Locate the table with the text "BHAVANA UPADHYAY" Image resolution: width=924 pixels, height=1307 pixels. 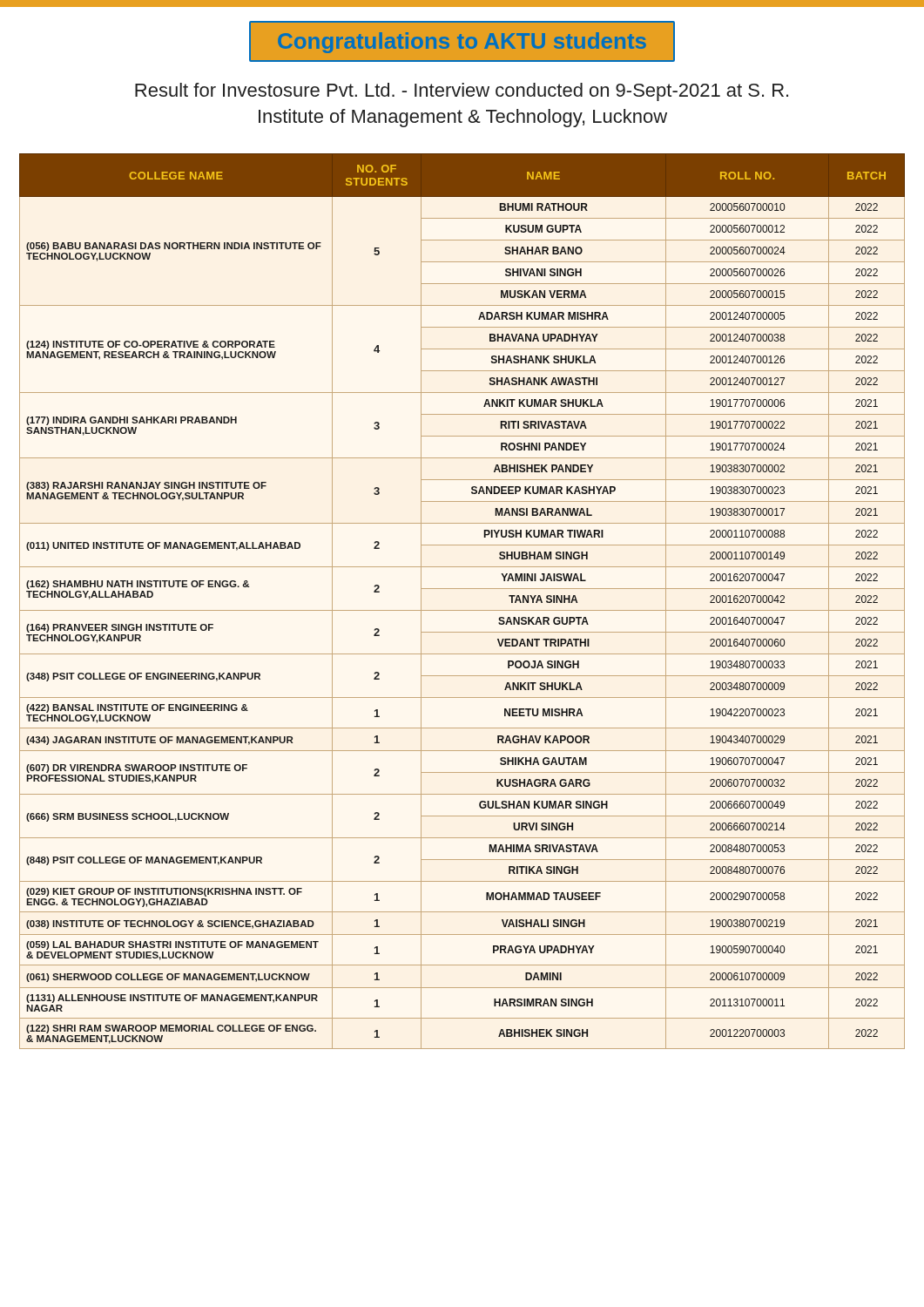tap(462, 600)
